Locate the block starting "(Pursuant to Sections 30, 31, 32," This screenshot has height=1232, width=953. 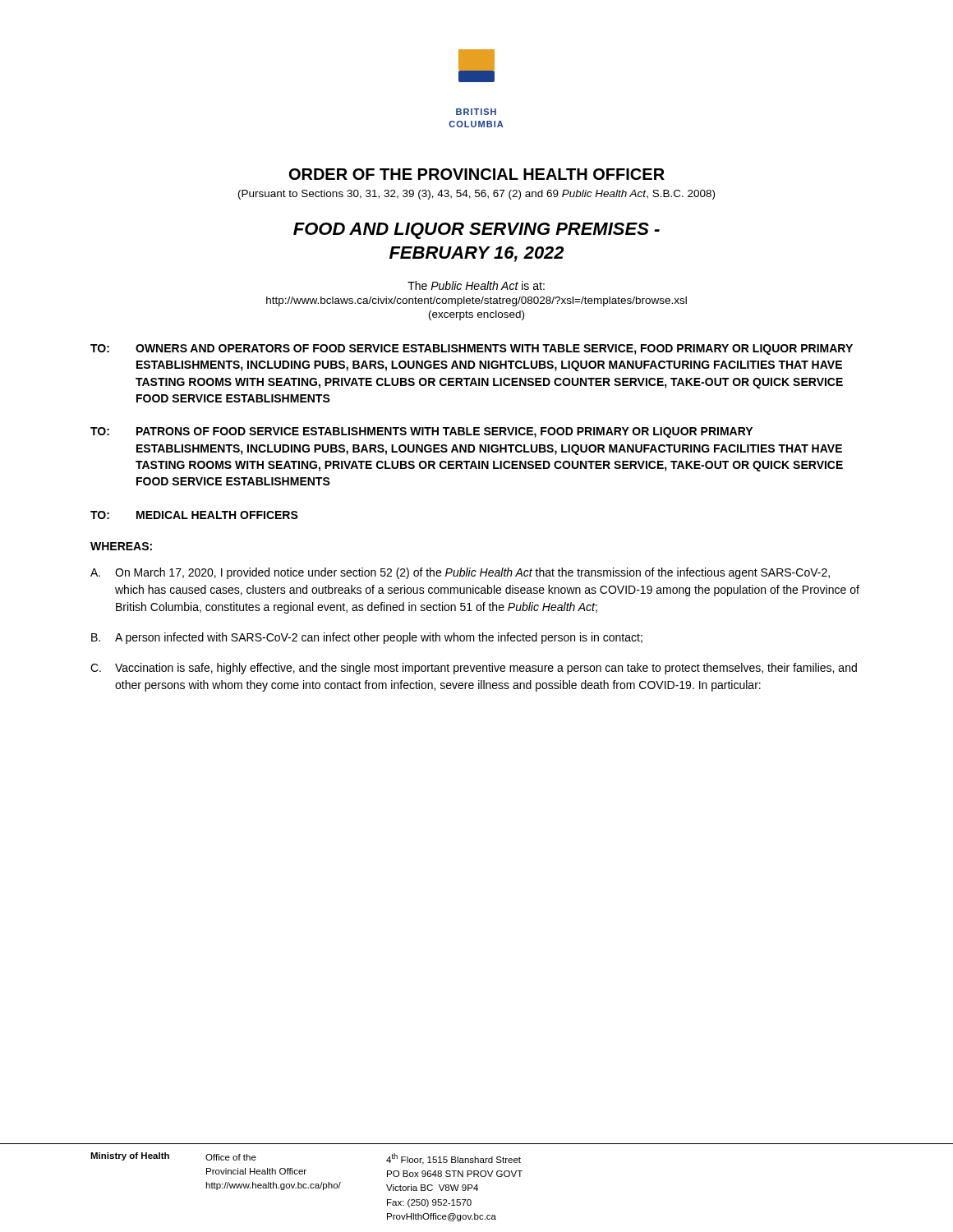[476, 193]
